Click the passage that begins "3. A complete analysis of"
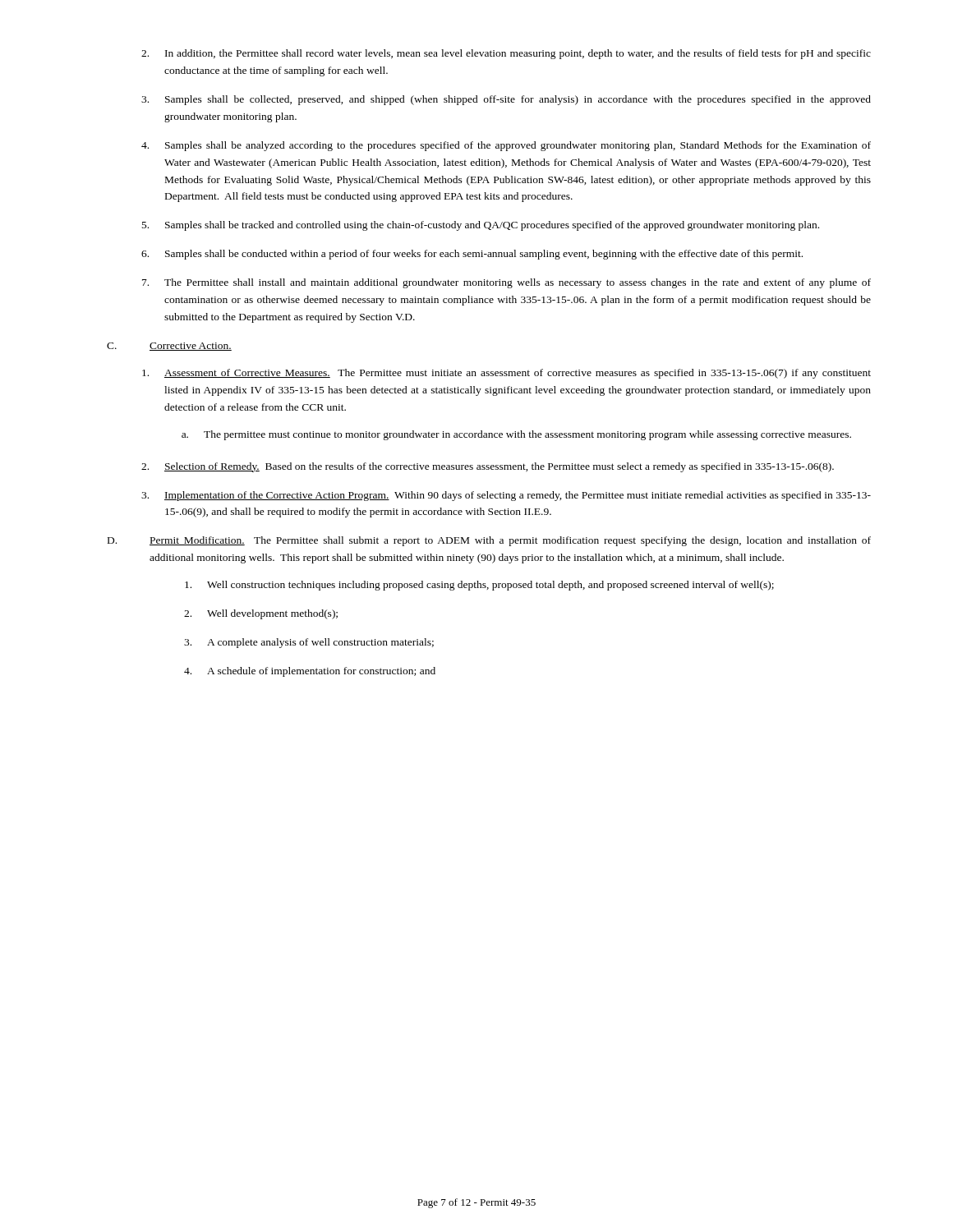This screenshot has height=1232, width=953. pos(309,643)
